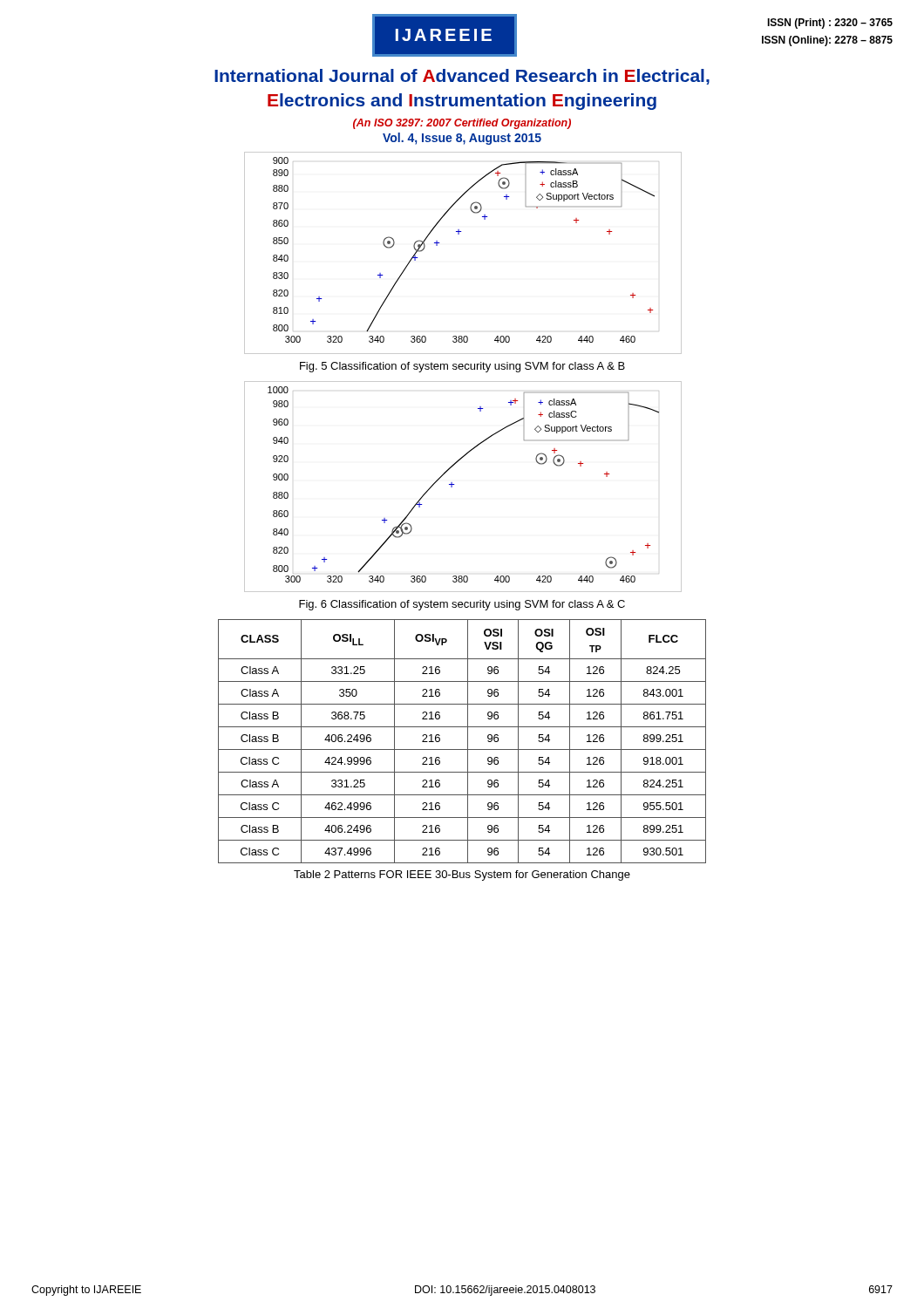Find the element starting "Vol. 4, Issue 8,"
The width and height of the screenshot is (924, 1308).
[x=462, y=138]
